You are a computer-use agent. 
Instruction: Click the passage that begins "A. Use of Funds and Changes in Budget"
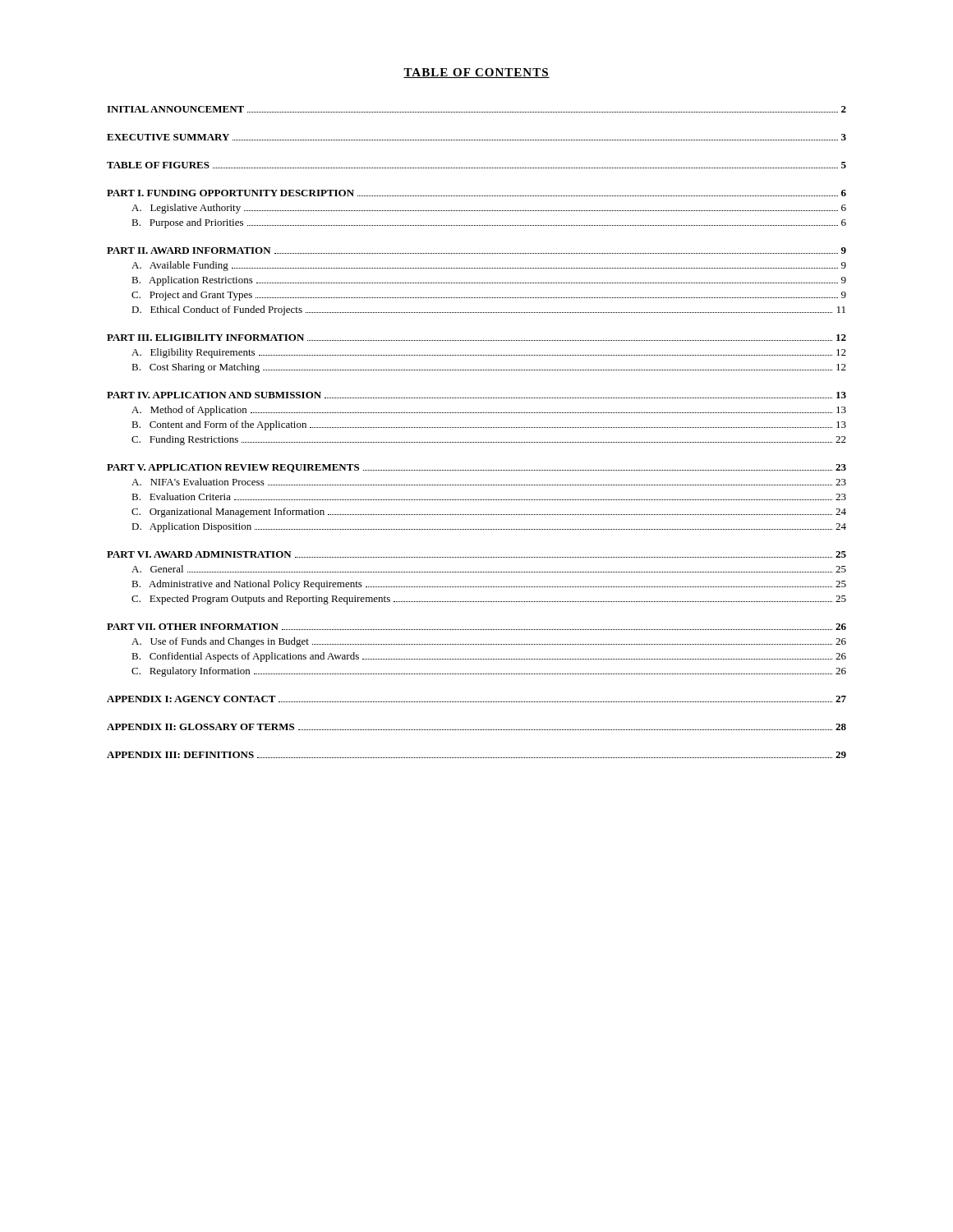[x=489, y=641]
